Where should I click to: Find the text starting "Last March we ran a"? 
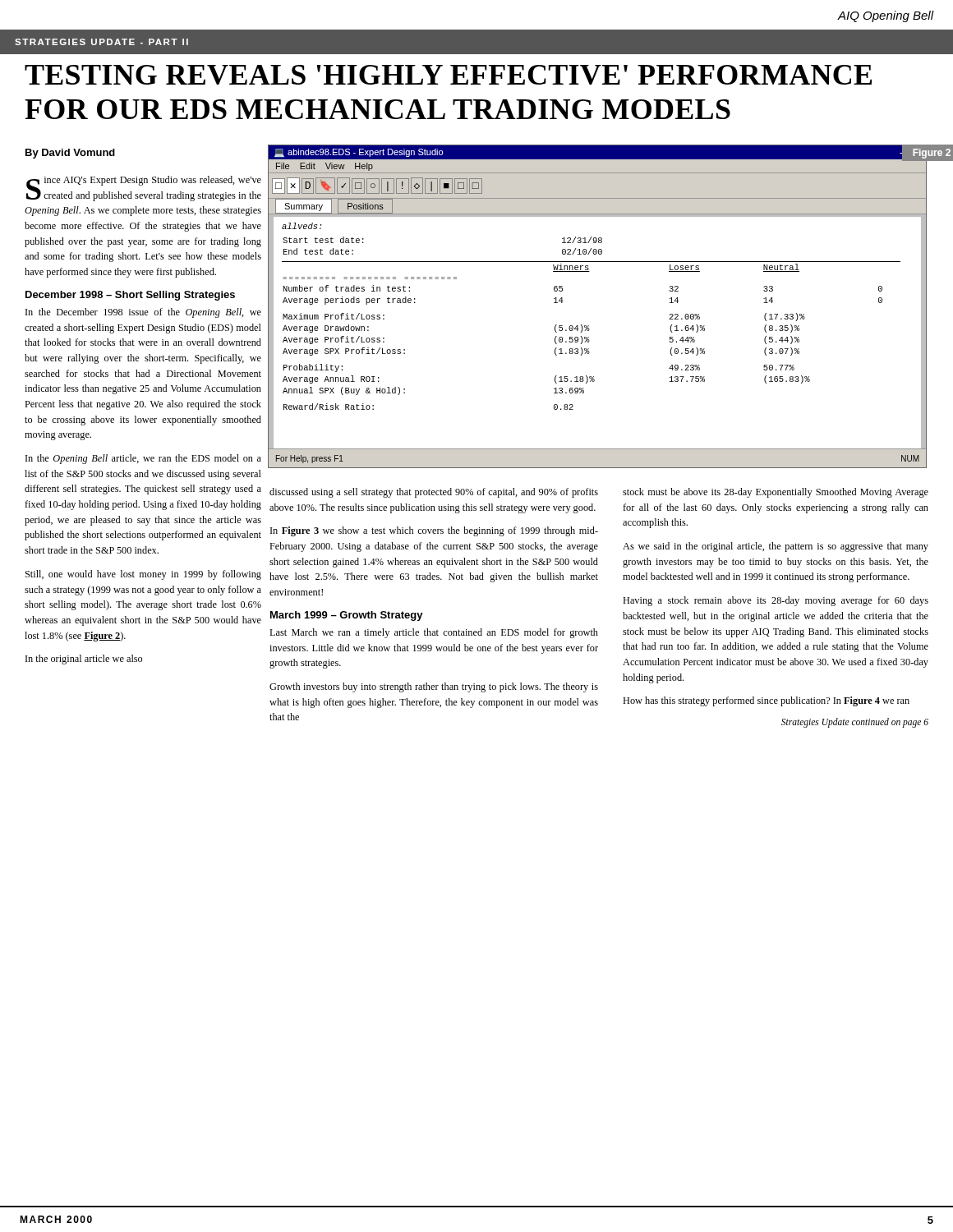(x=434, y=648)
